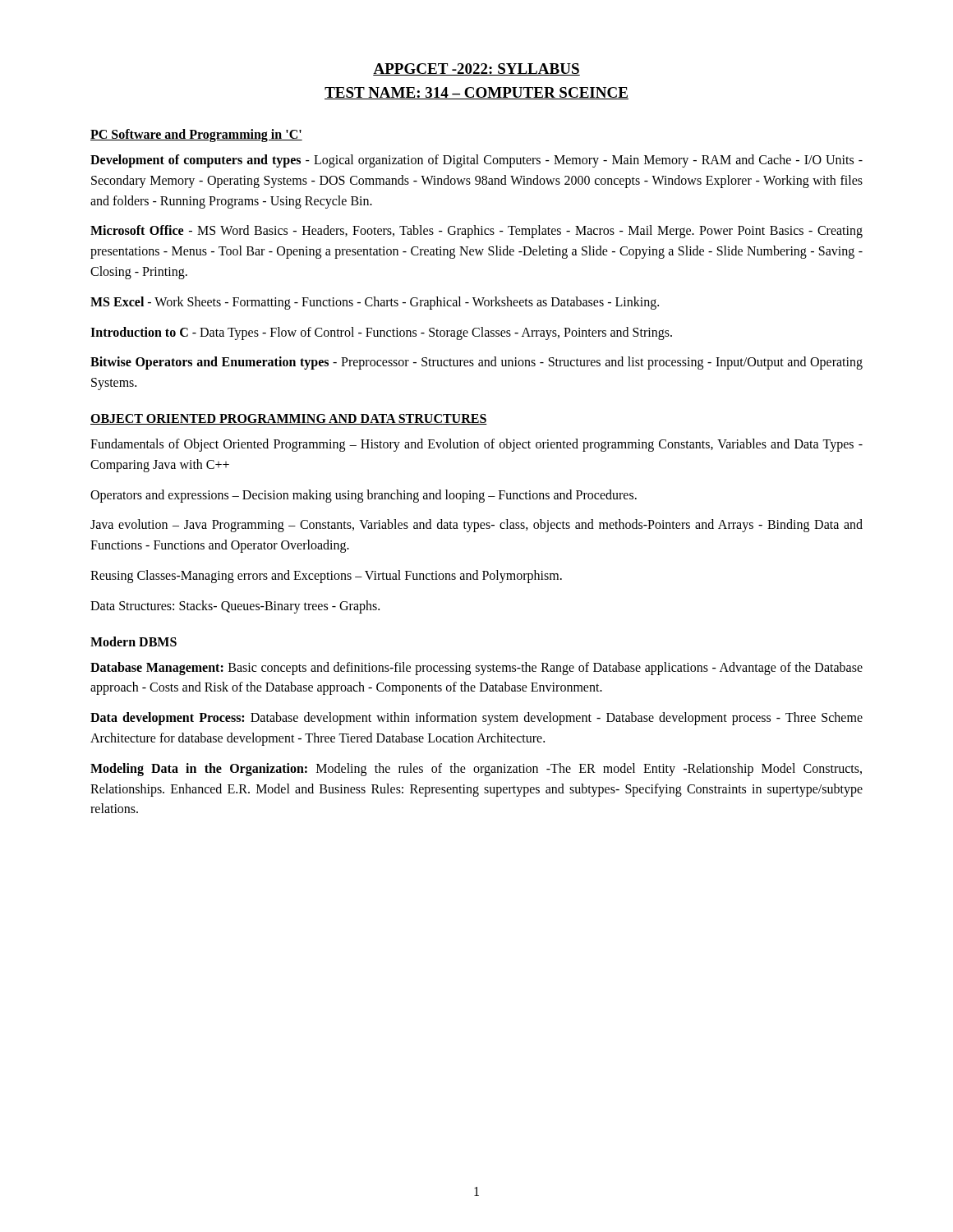Select the text block that reads "Data Structures: Stacks- Queues-Binary trees -"
Viewport: 953px width, 1232px height.
(x=235, y=606)
